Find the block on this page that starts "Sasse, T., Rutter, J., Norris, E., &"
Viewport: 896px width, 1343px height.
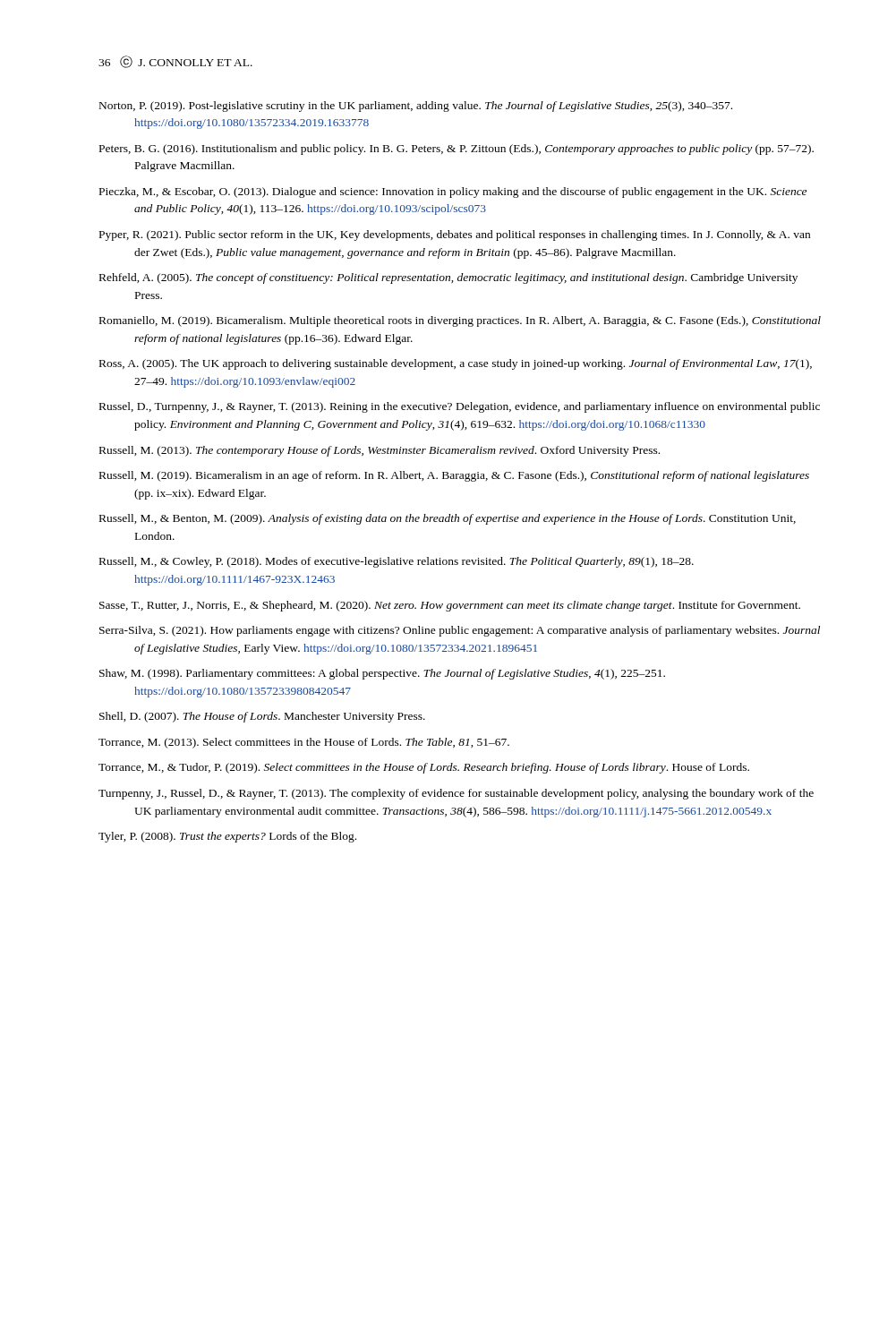(450, 604)
